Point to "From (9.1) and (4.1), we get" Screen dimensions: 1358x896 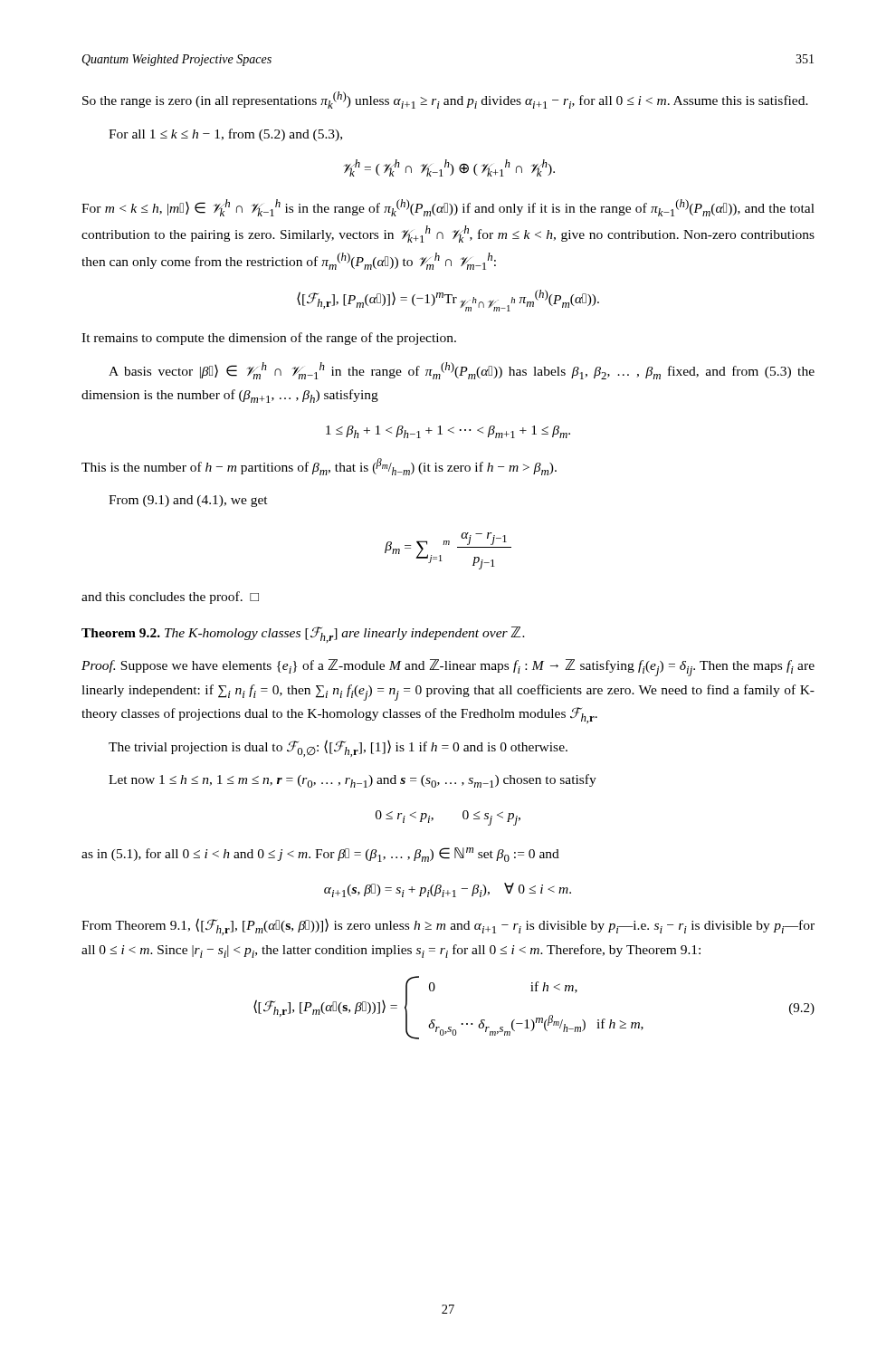pos(188,500)
